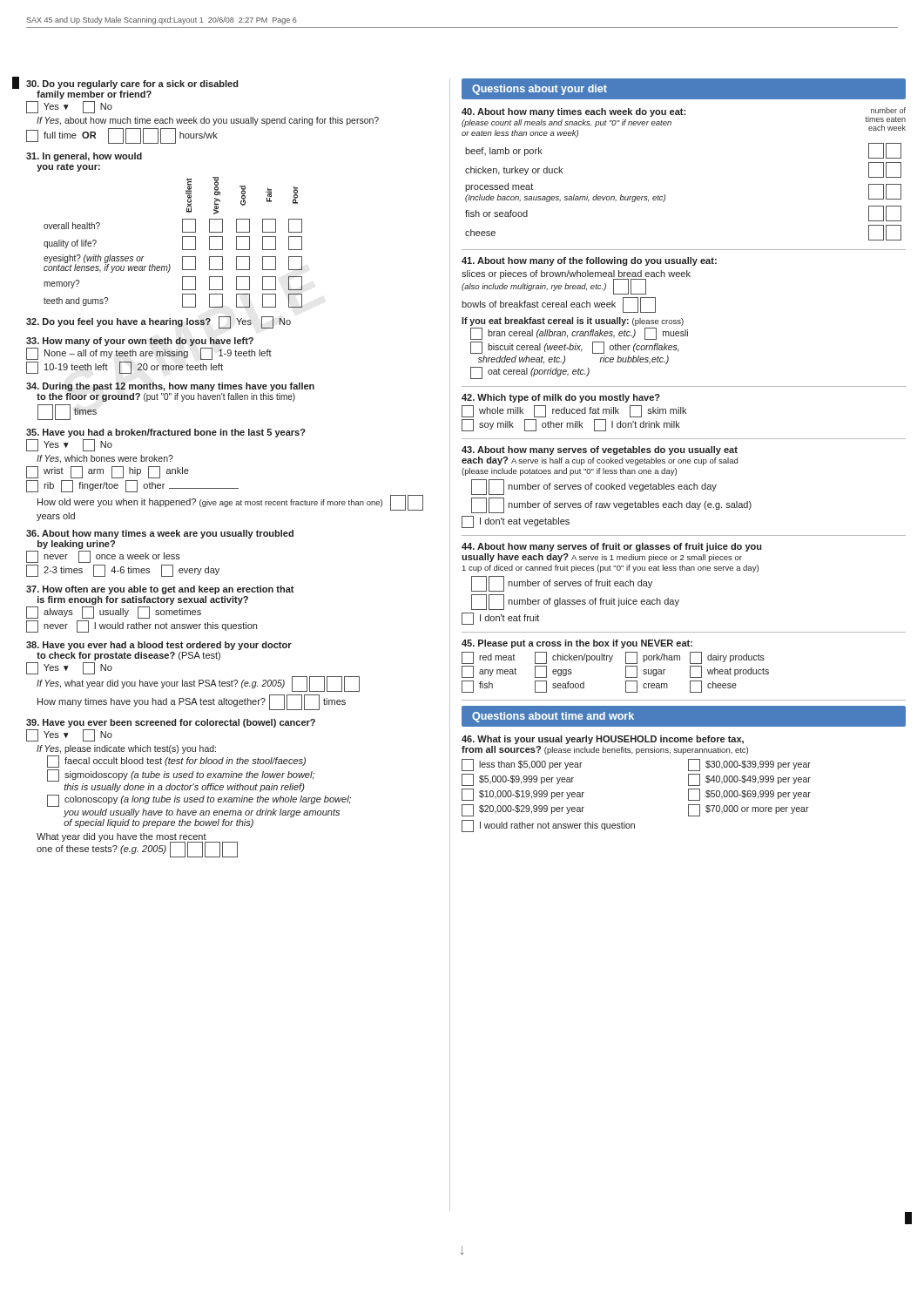Where is the passage that starts "Which type of milk do you mostly"?
This screenshot has width=924, height=1307.
click(684, 412)
